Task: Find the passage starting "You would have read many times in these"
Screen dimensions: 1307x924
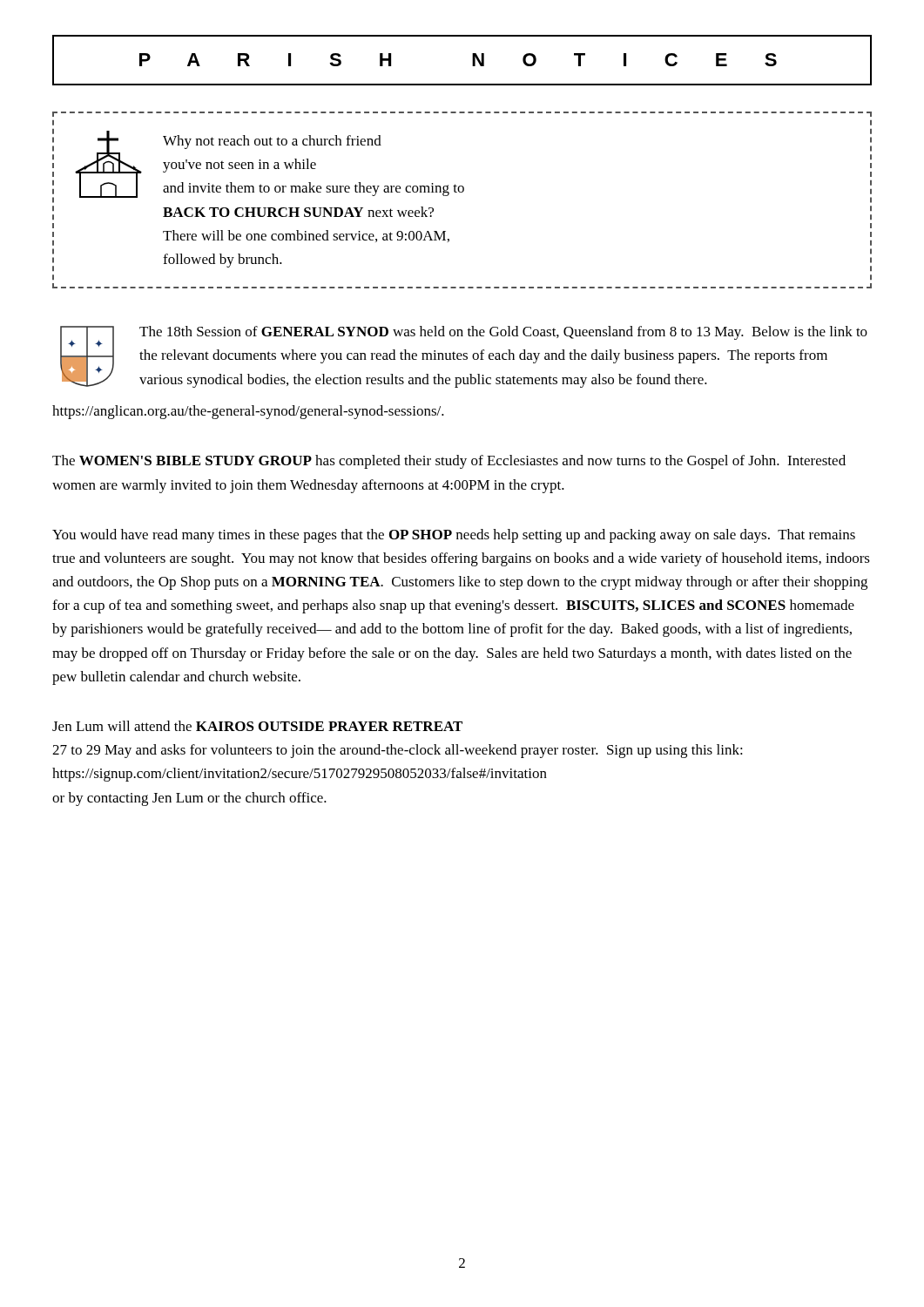Action: (461, 605)
